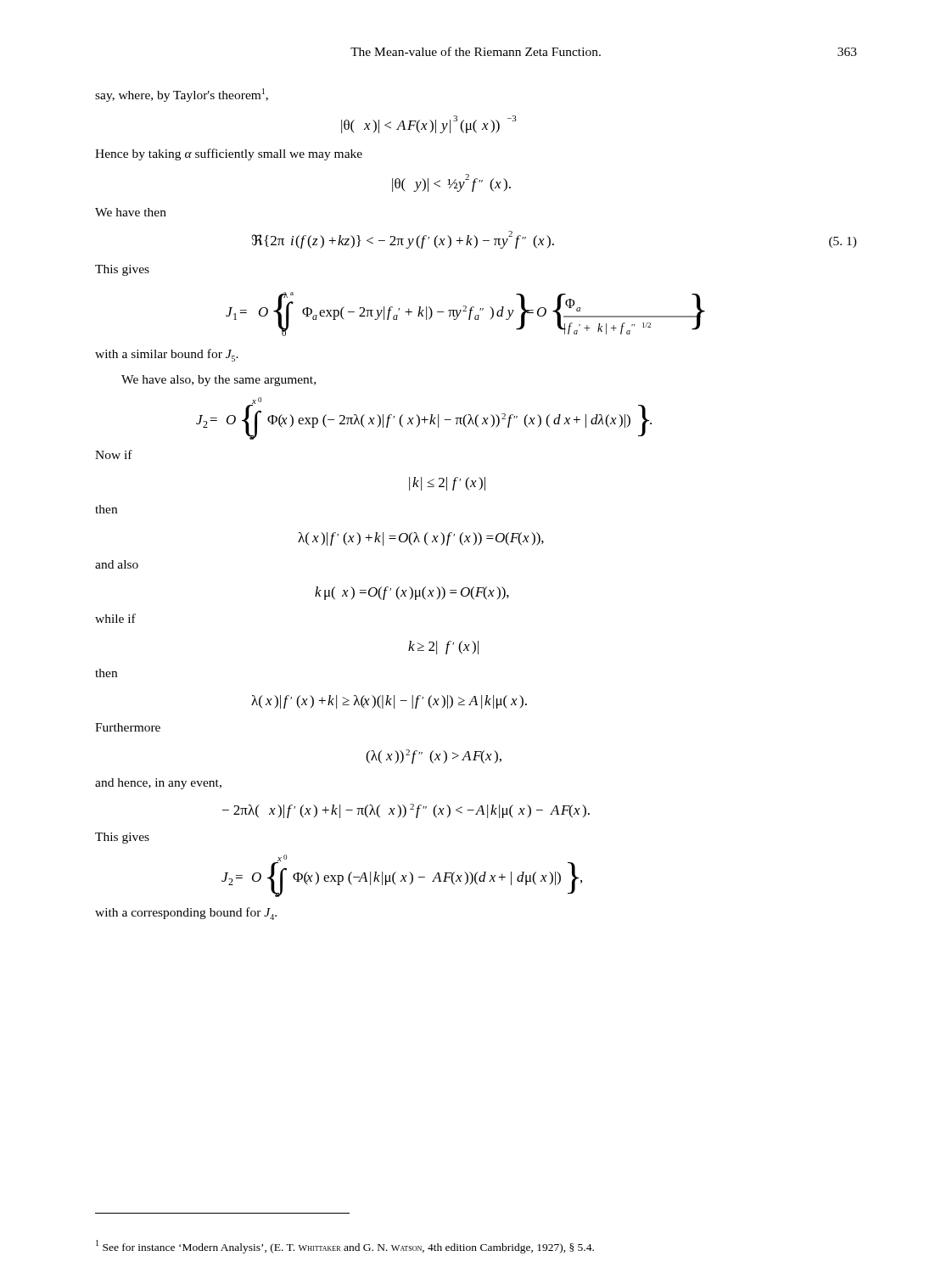Select the formula that reads "− 2πλ( x"
This screenshot has width=952, height=1273.
(x=476, y=810)
